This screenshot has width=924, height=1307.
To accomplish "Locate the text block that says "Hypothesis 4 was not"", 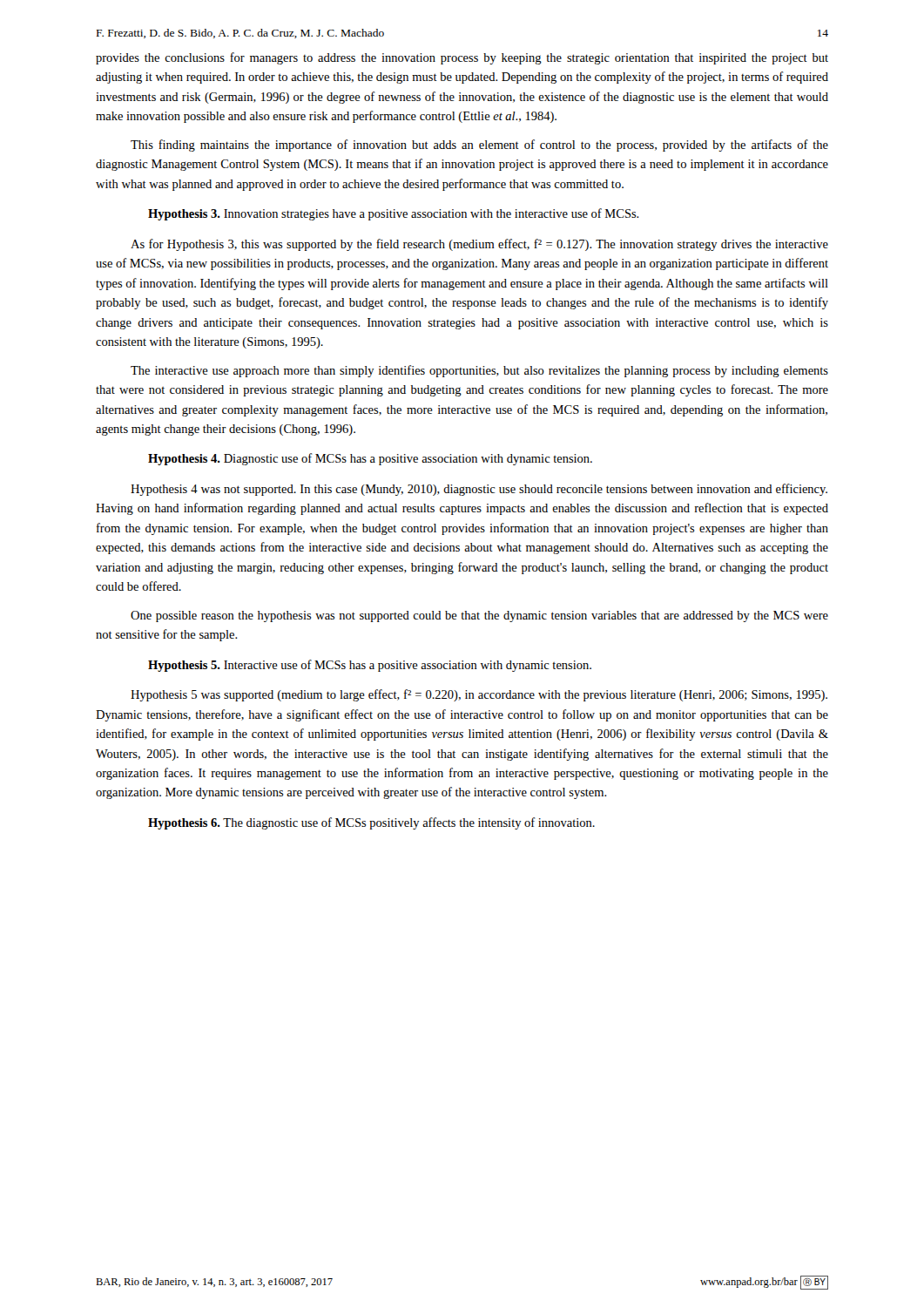I will pos(462,538).
